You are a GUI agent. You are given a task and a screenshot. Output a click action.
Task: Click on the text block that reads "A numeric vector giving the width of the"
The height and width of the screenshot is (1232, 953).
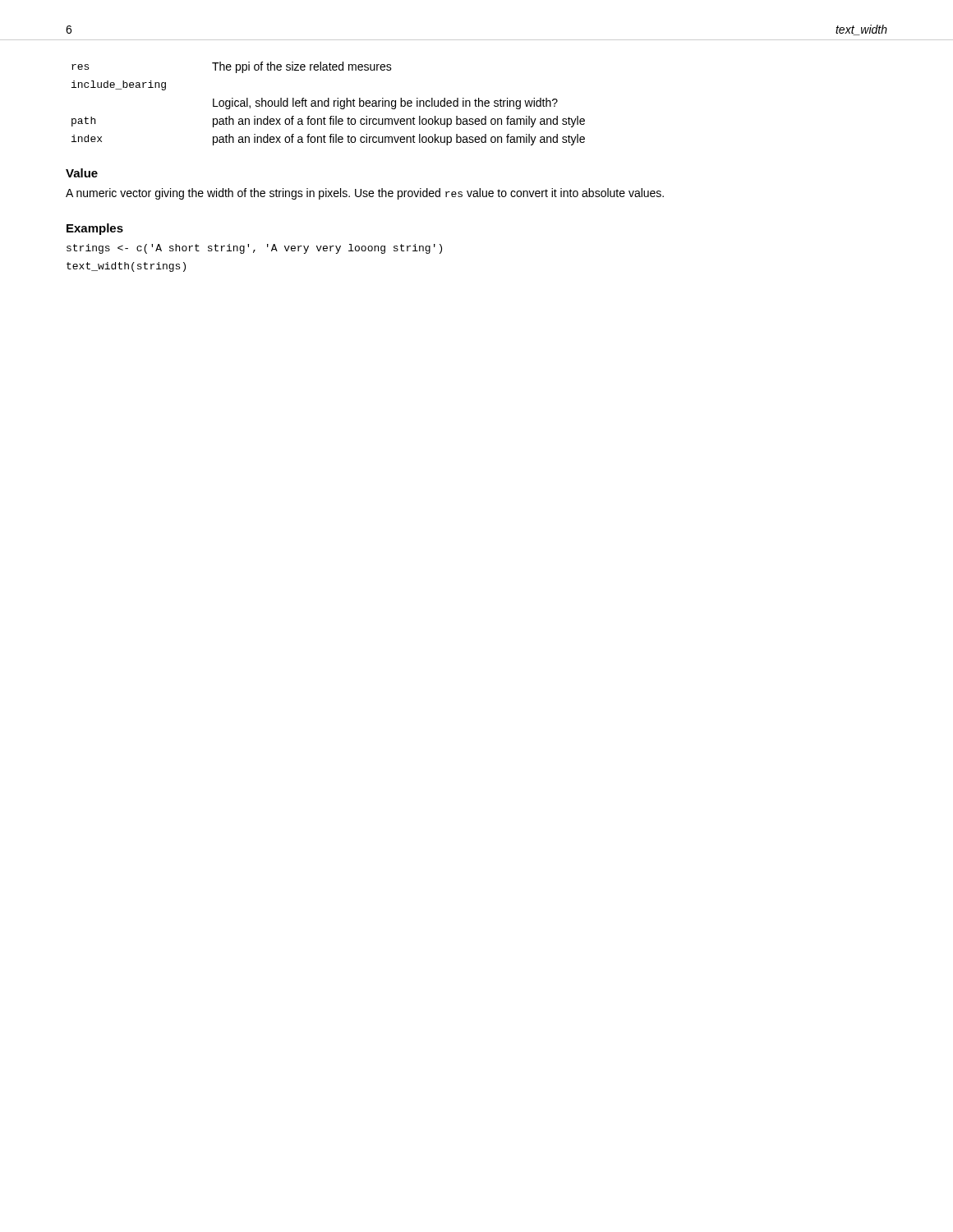tap(365, 193)
